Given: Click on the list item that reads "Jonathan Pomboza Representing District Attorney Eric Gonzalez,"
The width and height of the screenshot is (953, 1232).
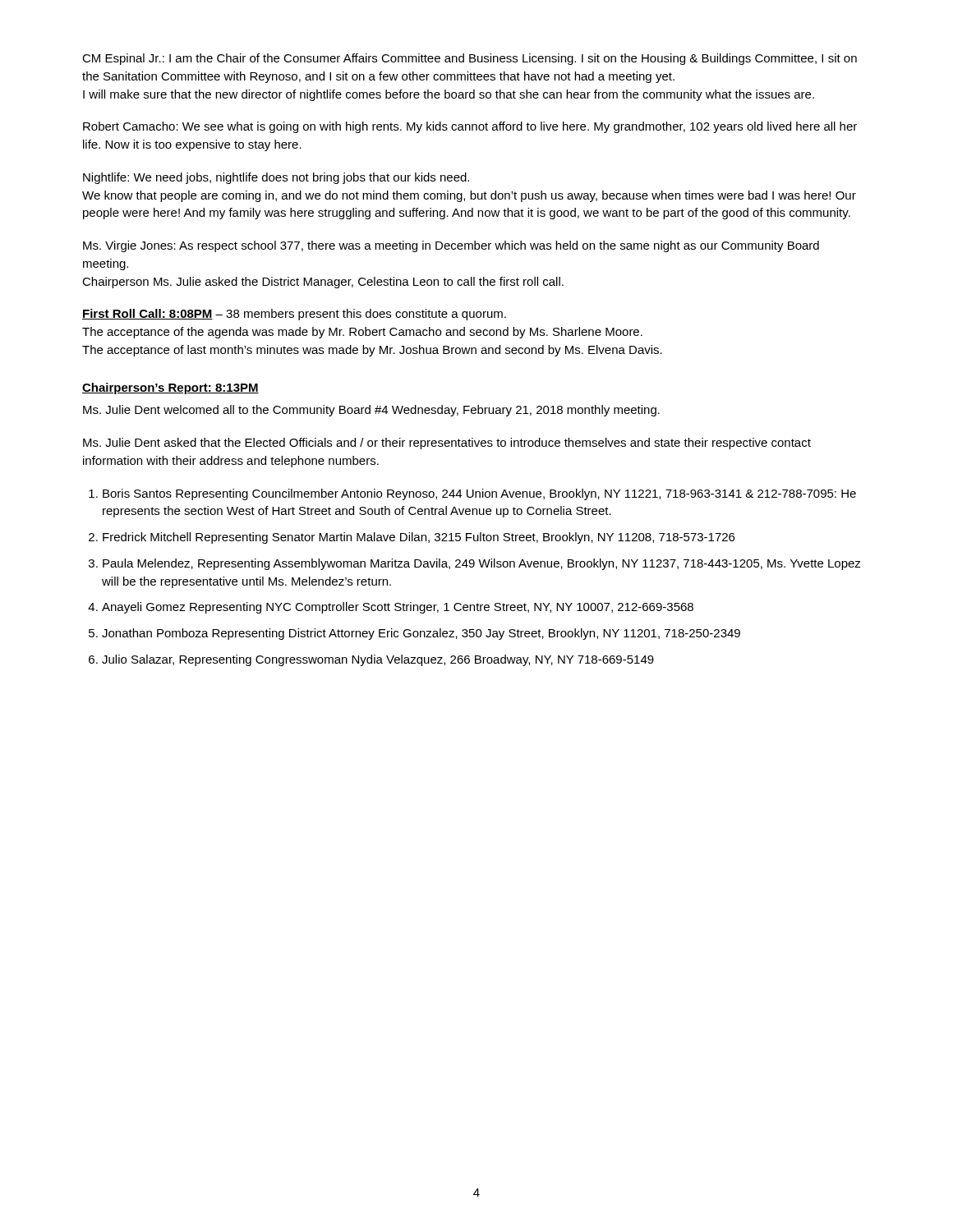Looking at the screenshot, I should pyautogui.click(x=421, y=633).
